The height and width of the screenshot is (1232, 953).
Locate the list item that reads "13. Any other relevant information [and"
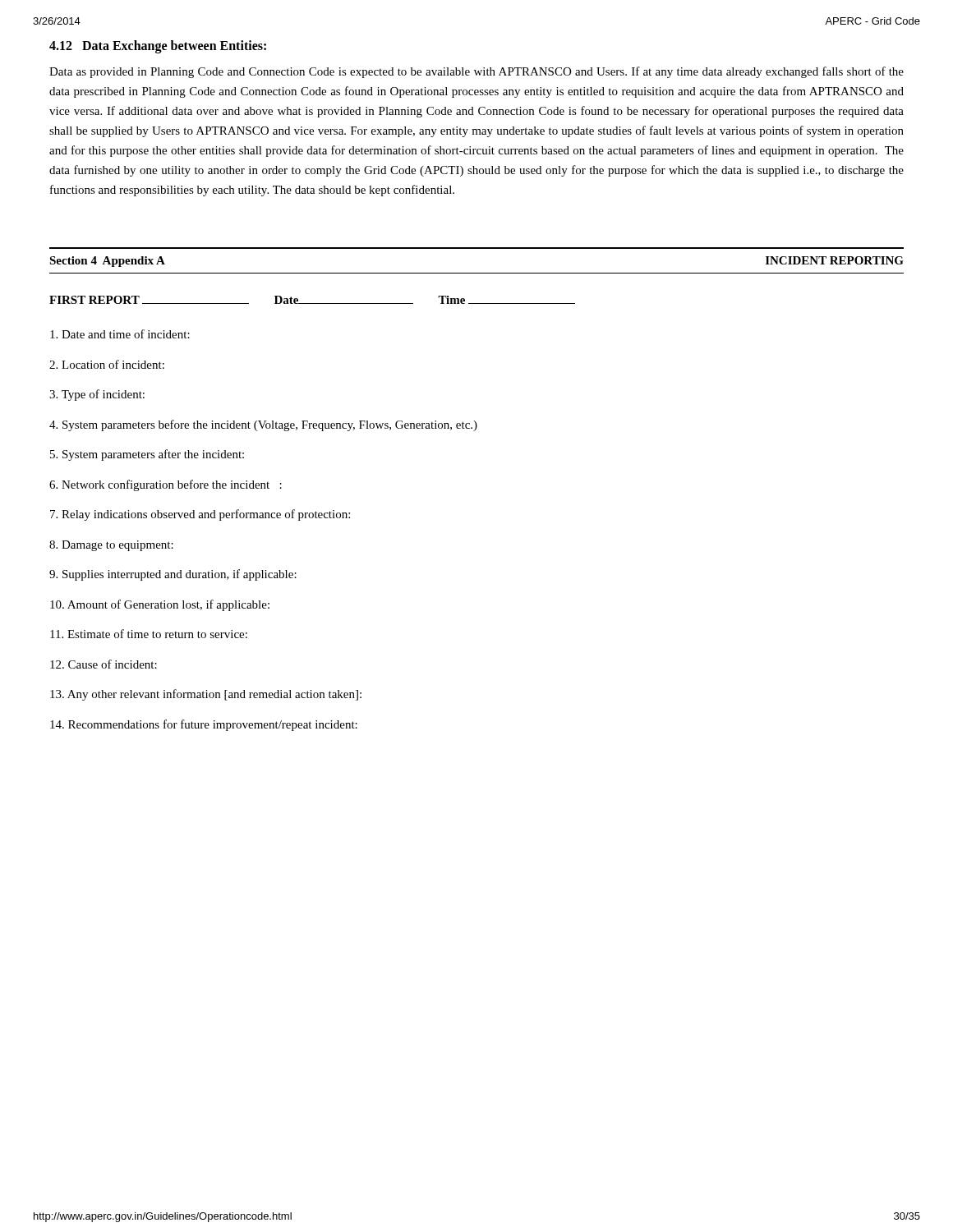point(206,694)
